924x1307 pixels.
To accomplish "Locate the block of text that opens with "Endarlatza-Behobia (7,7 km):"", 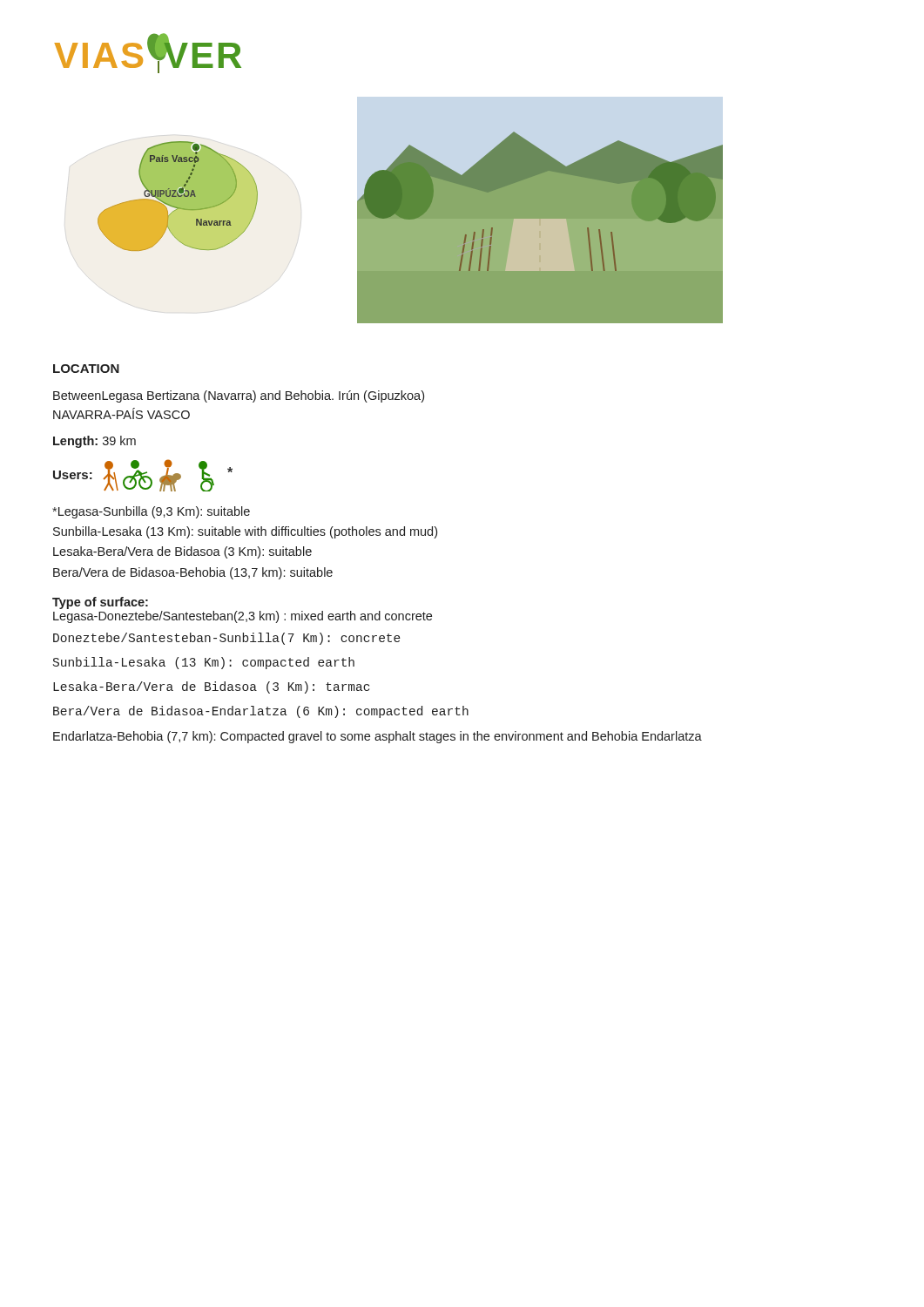I will (377, 736).
